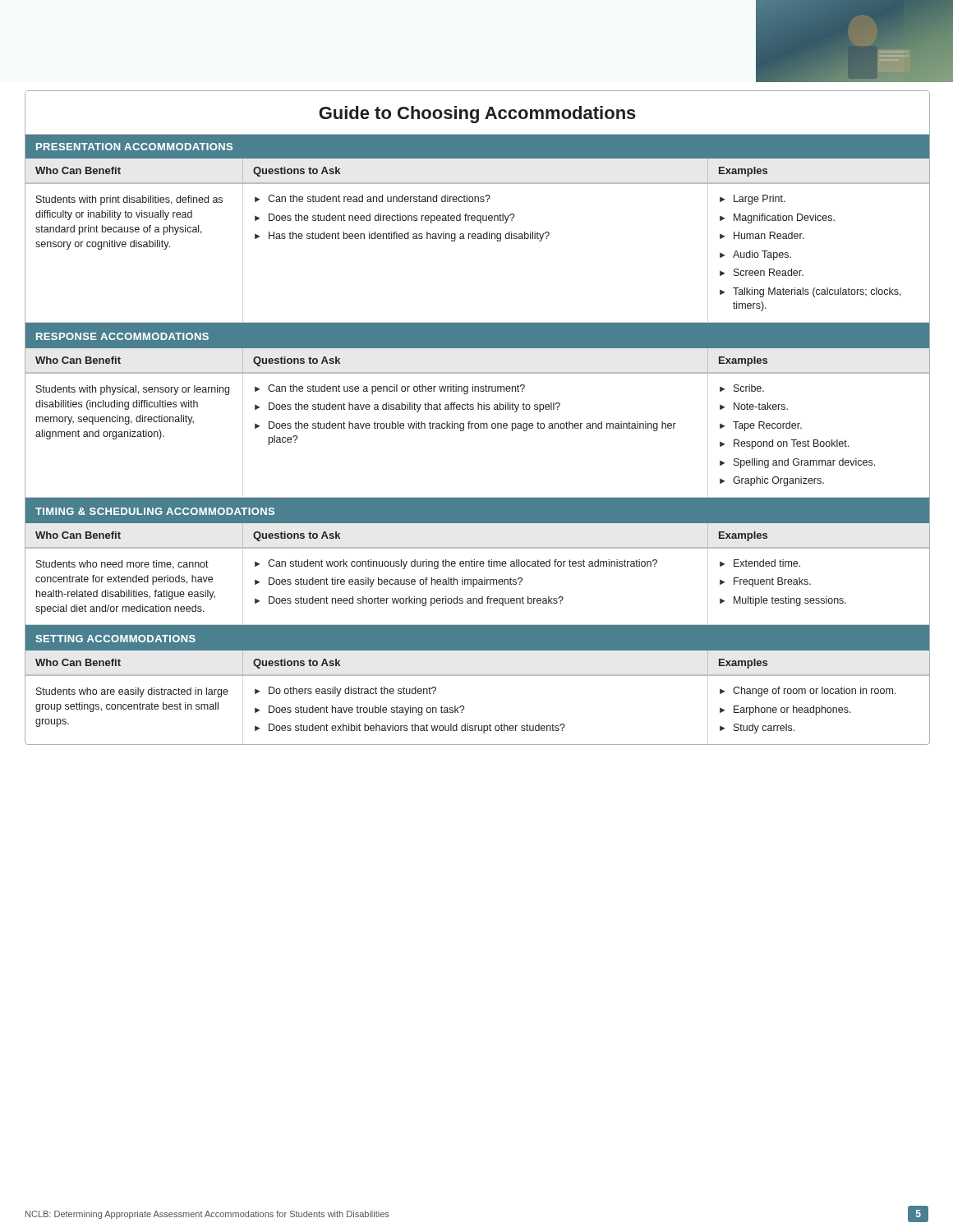Locate the photo

pyautogui.click(x=854, y=41)
